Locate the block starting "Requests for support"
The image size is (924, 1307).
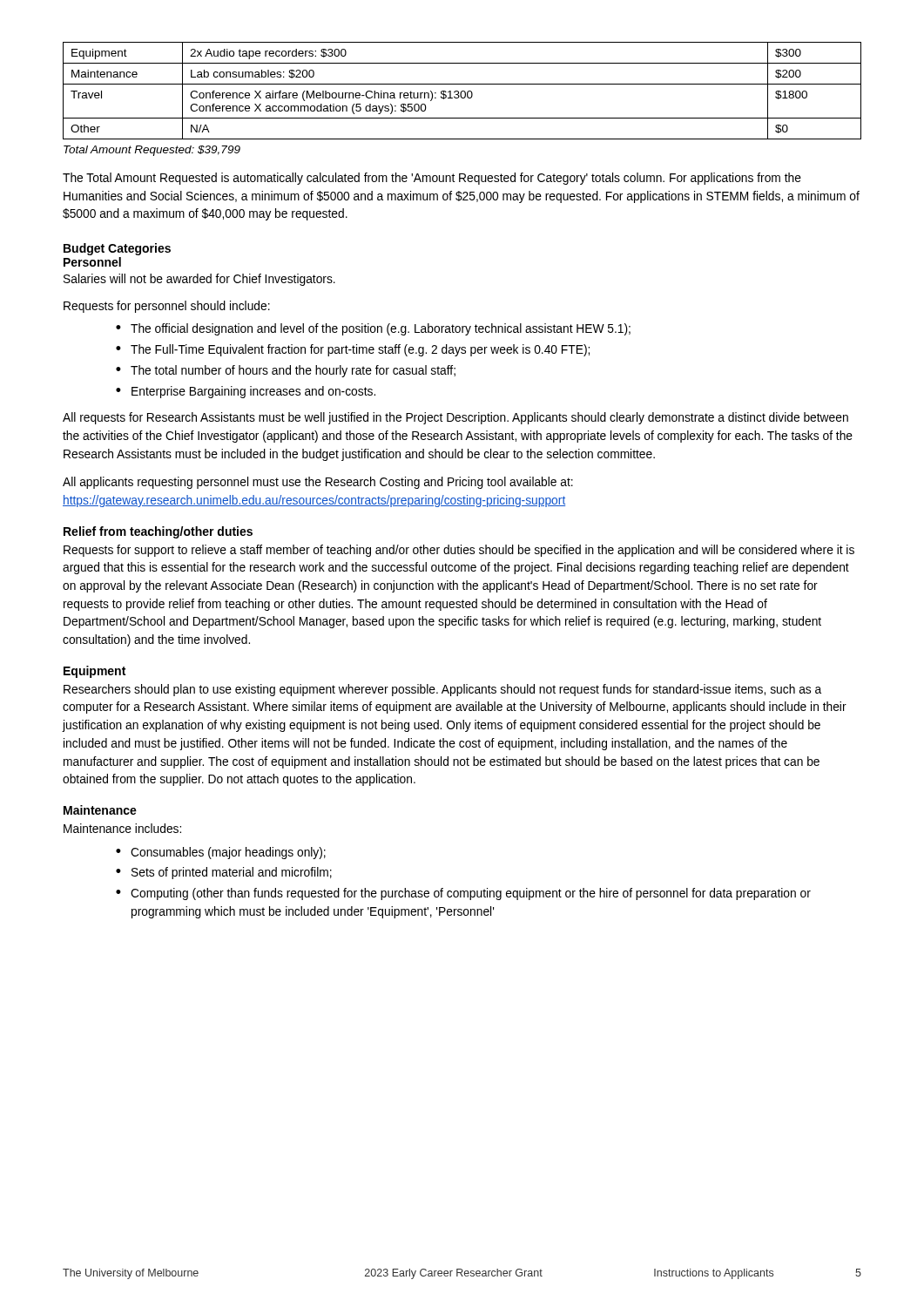tap(459, 595)
